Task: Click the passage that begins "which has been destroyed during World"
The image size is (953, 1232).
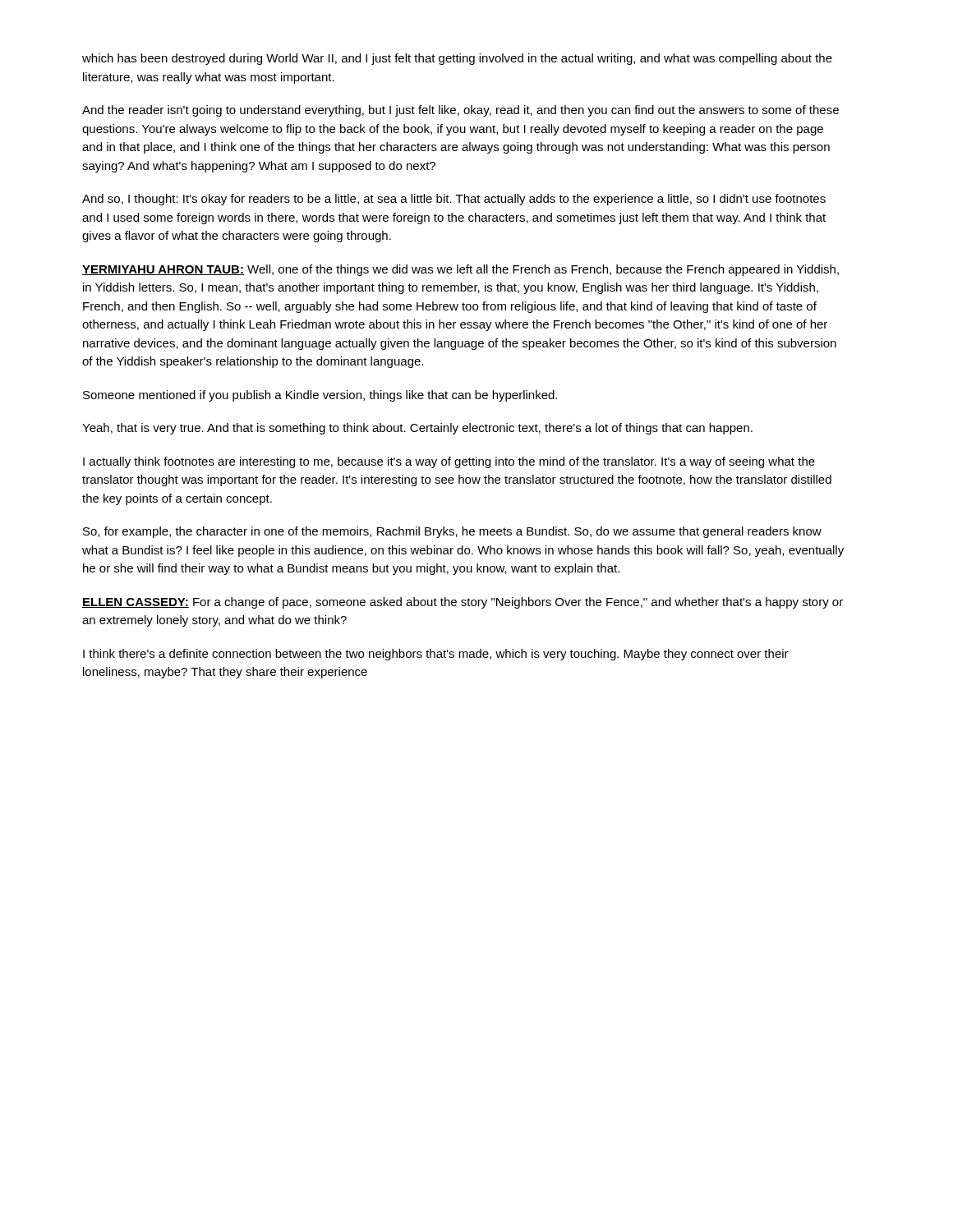Action: [x=457, y=67]
